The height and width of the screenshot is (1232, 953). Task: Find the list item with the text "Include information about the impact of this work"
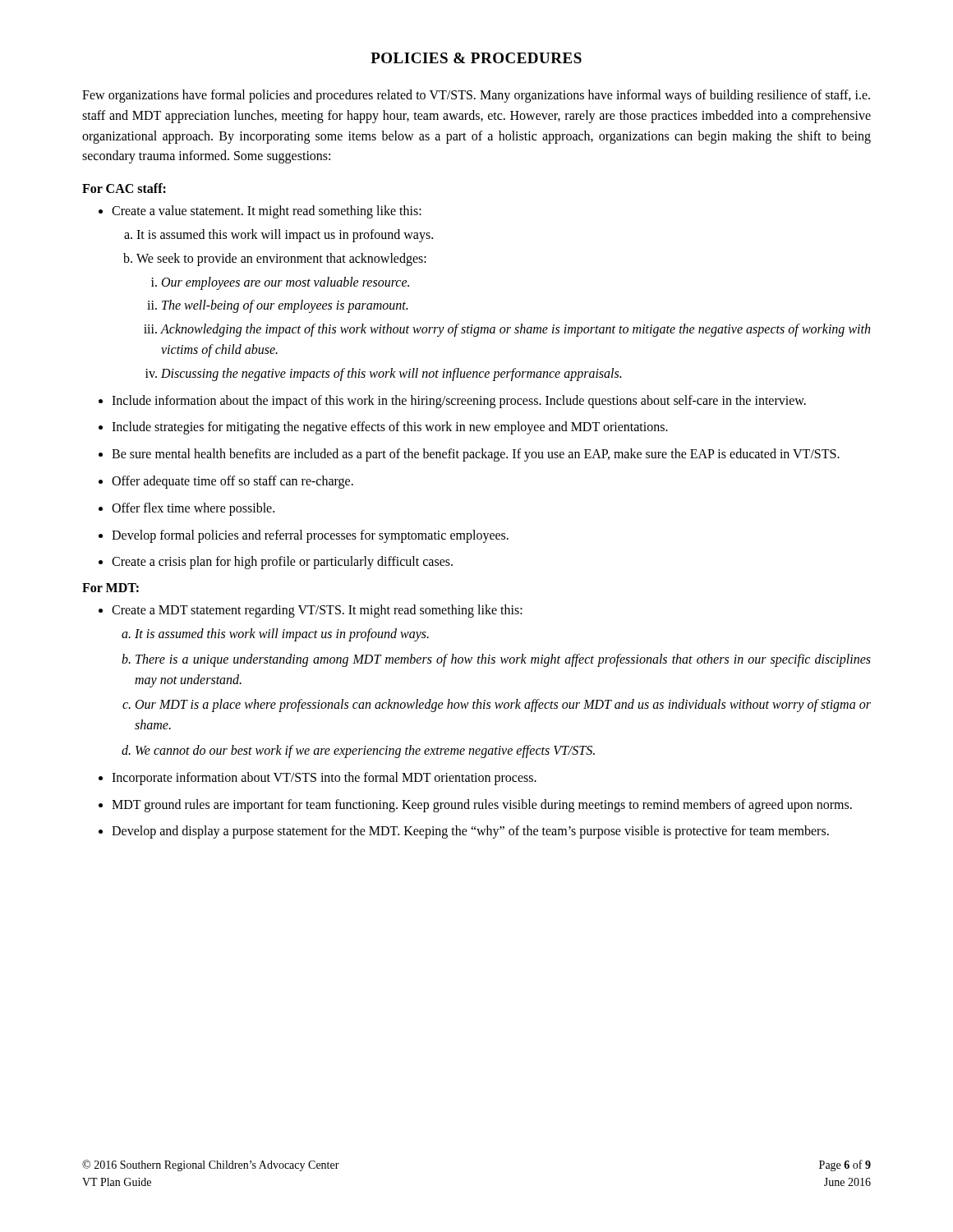pyautogui.click(x=459, y=400)
